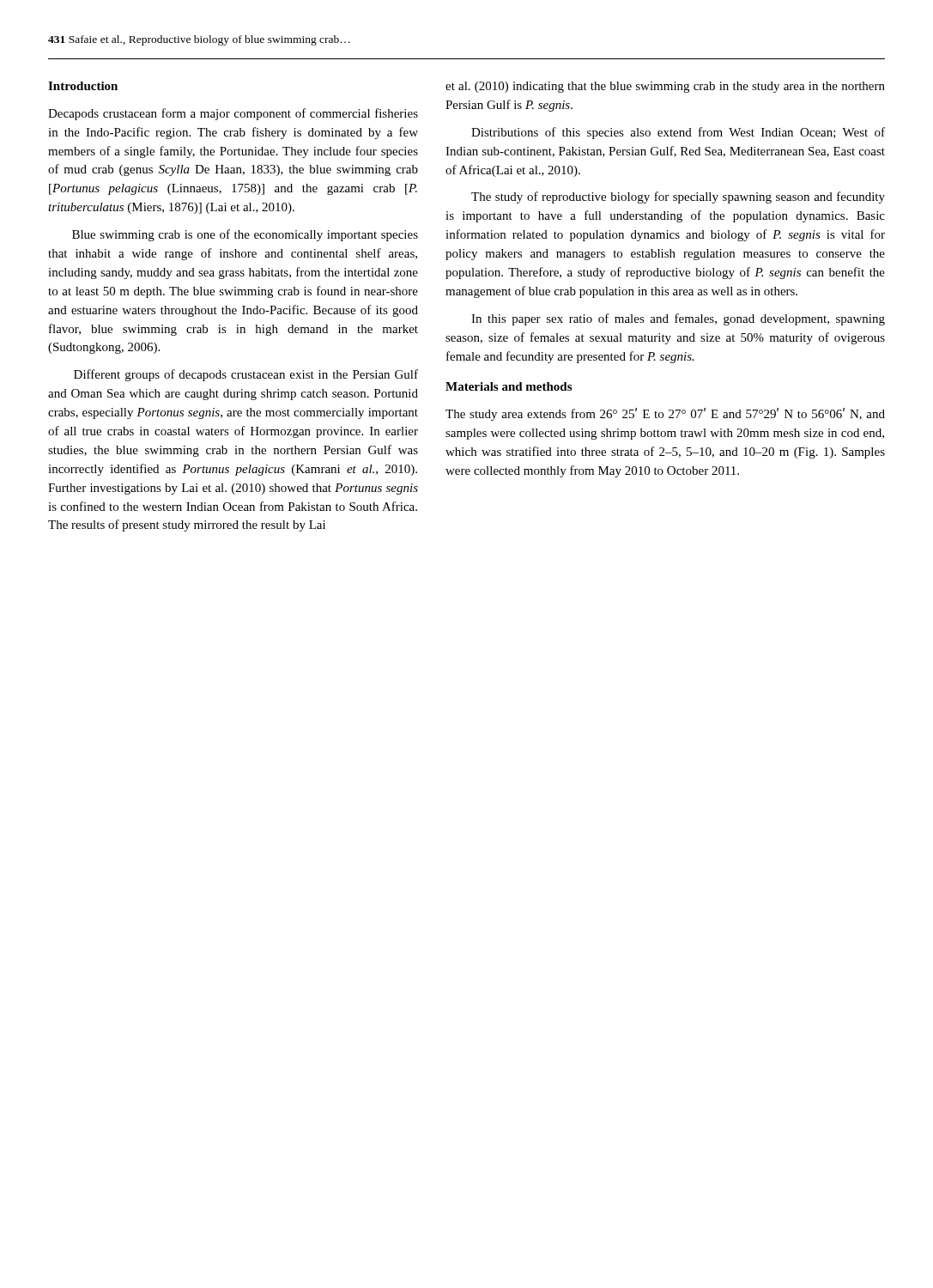Where is the passage that starts "Distributions of this species also extend"?
The width and height of the screenshot is (933, 1288).
[x=665, y=151]
